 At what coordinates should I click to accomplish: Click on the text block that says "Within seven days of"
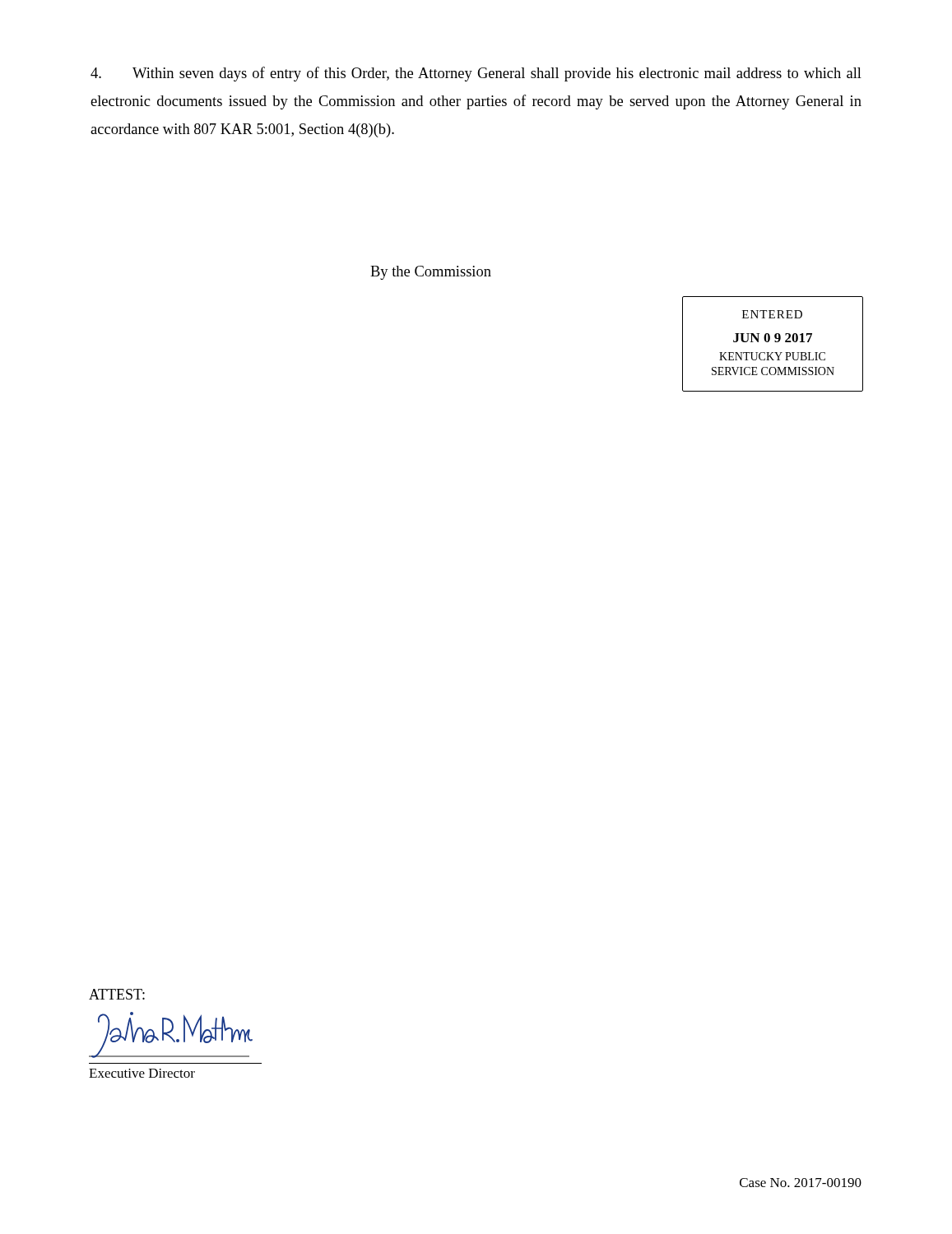coord(476,101)
